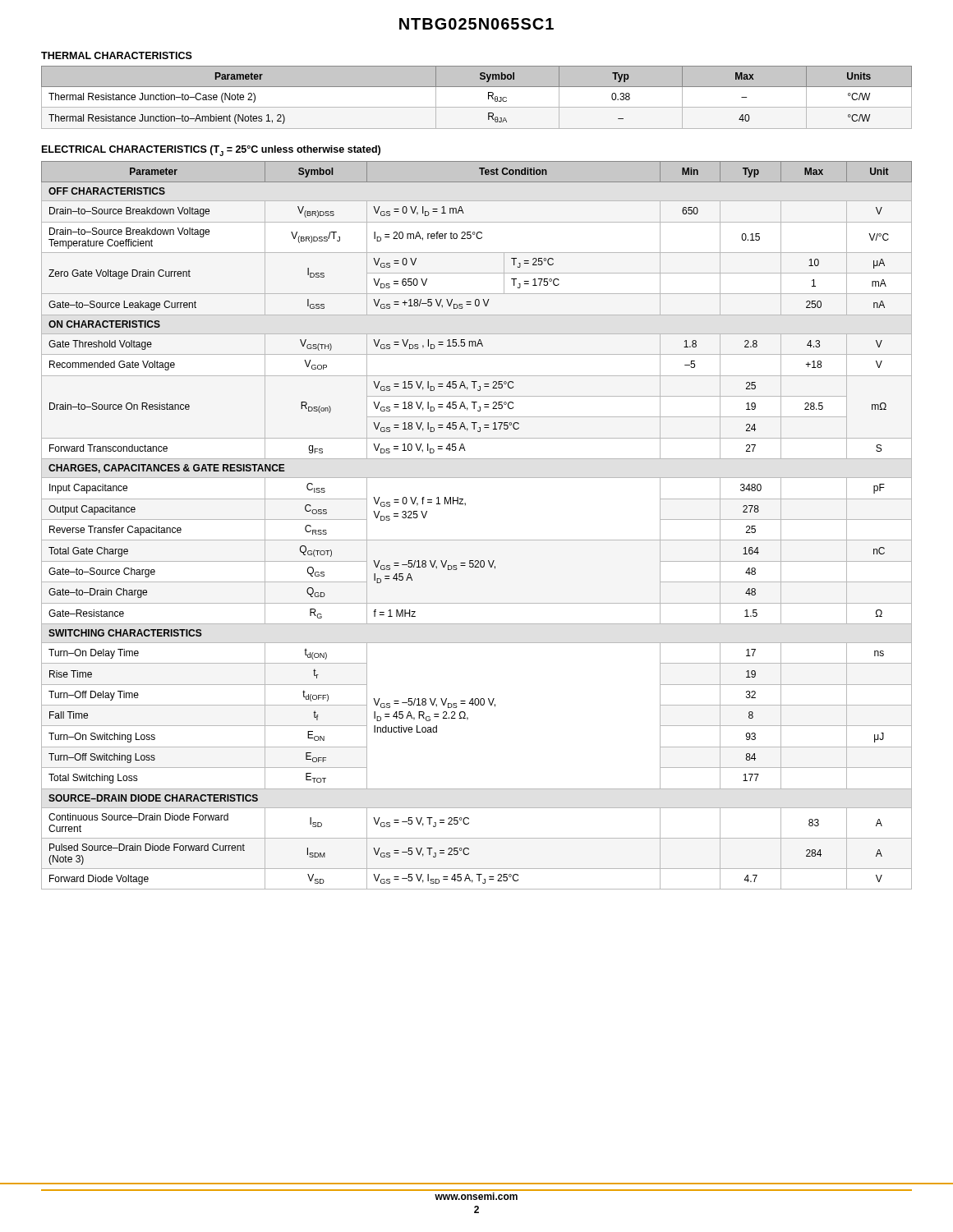Select the table that reads "R θJA"
The height and width of the screenshot is (1232, 953).
click(476, 97)
